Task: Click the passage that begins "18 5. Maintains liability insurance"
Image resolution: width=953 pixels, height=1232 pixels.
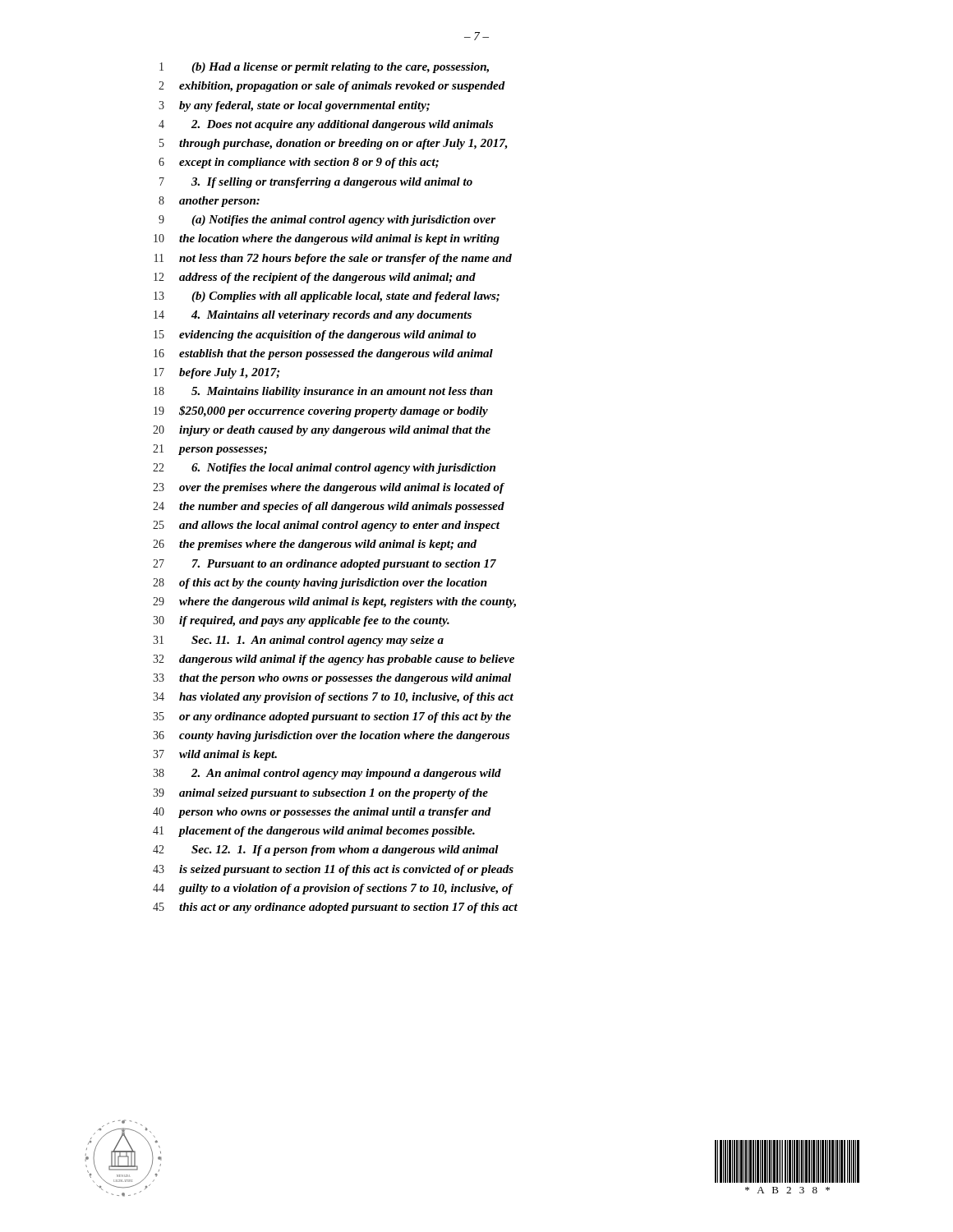Action: tap(323, 392)
